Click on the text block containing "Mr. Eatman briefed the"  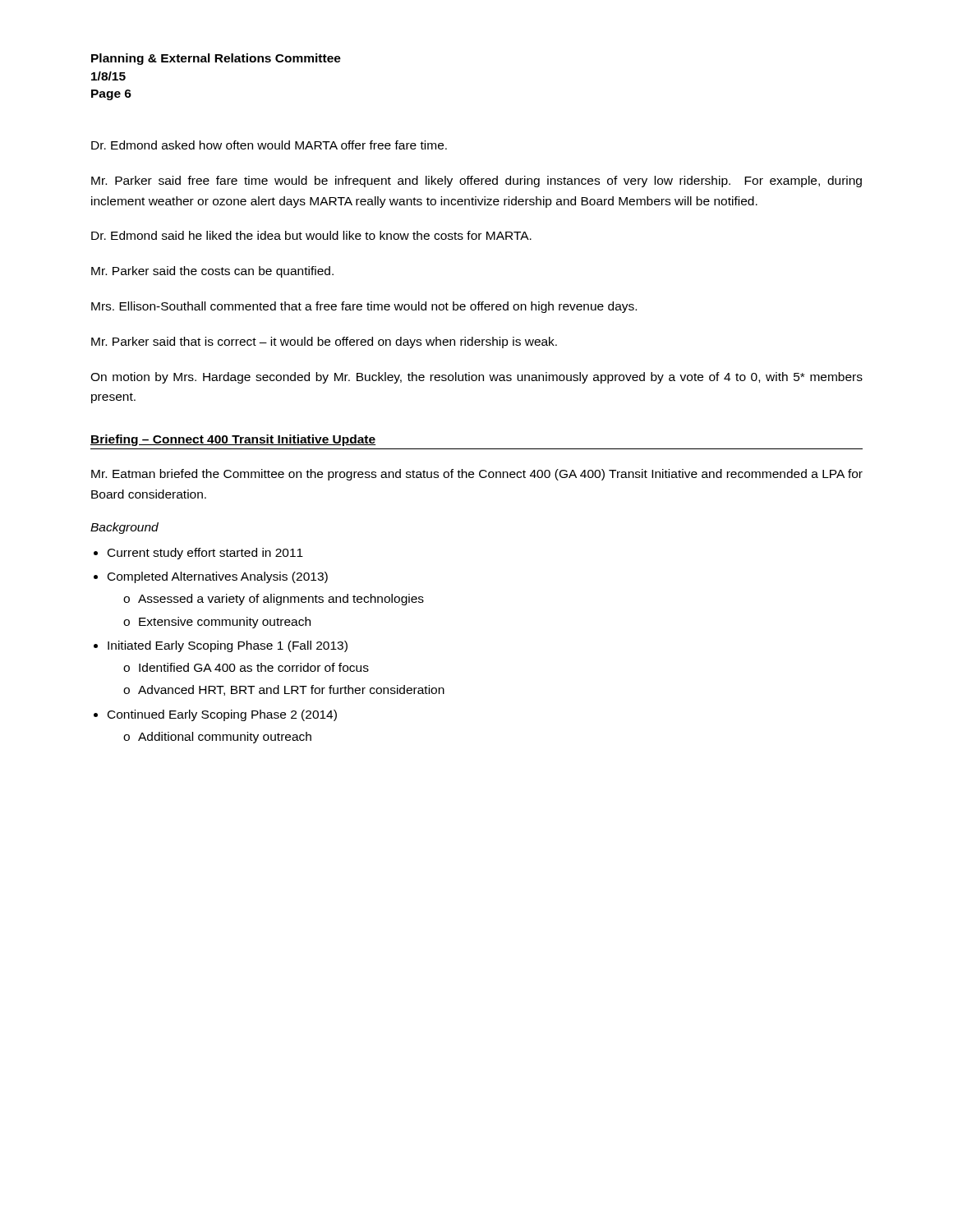point(476,484)
